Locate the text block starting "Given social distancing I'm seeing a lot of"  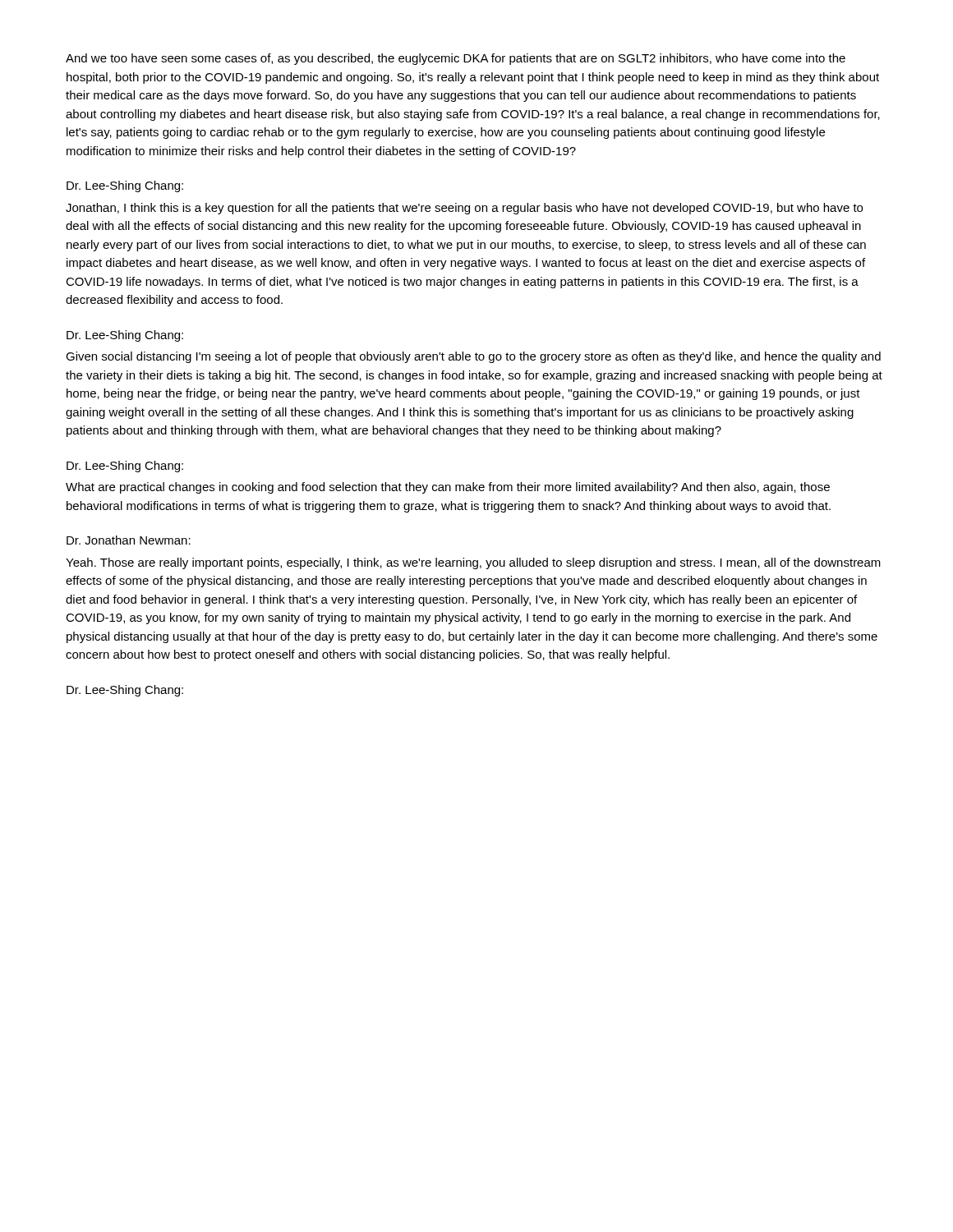point(474,393)
